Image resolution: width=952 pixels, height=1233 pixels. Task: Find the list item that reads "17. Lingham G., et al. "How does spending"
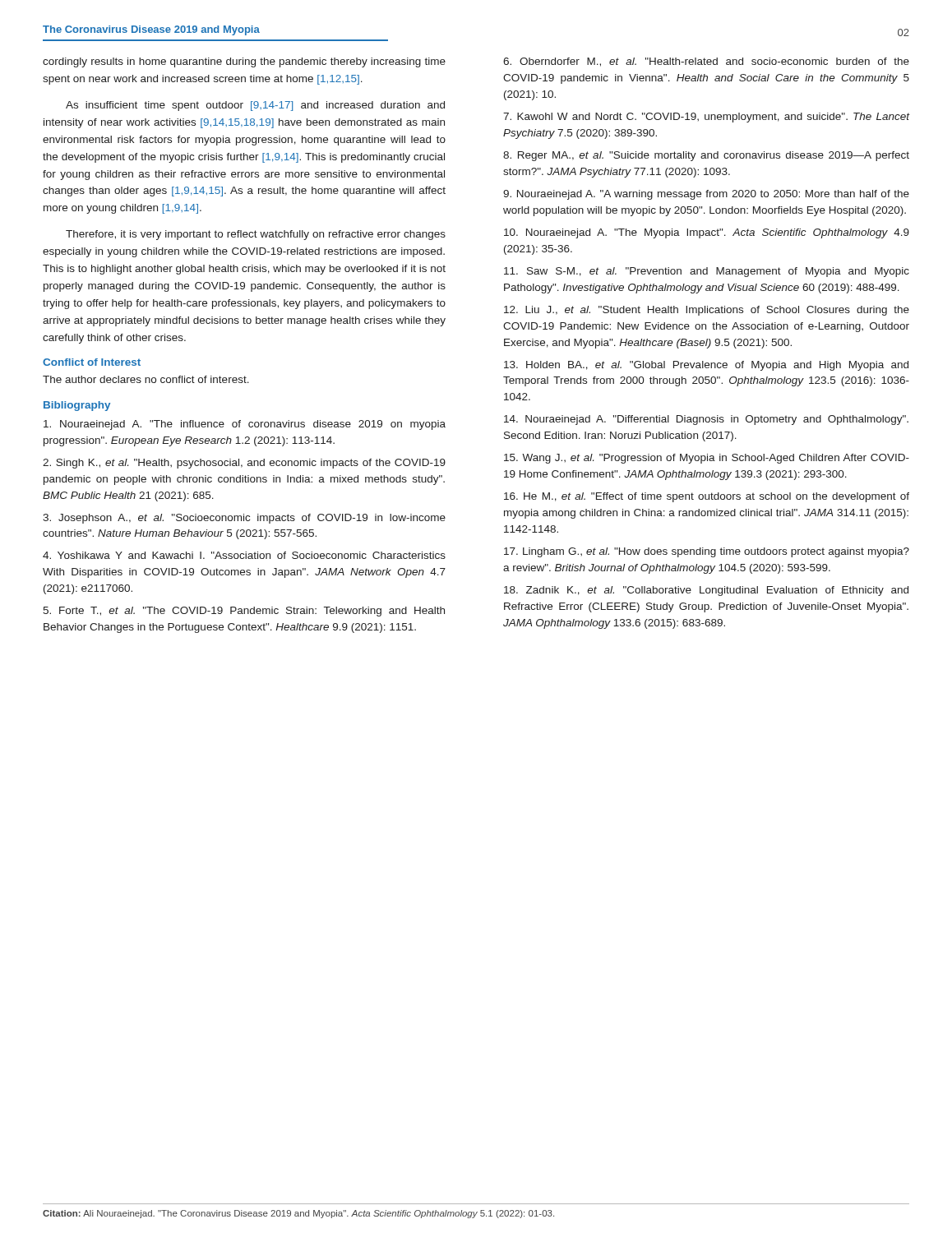click(x=706, y=559)
